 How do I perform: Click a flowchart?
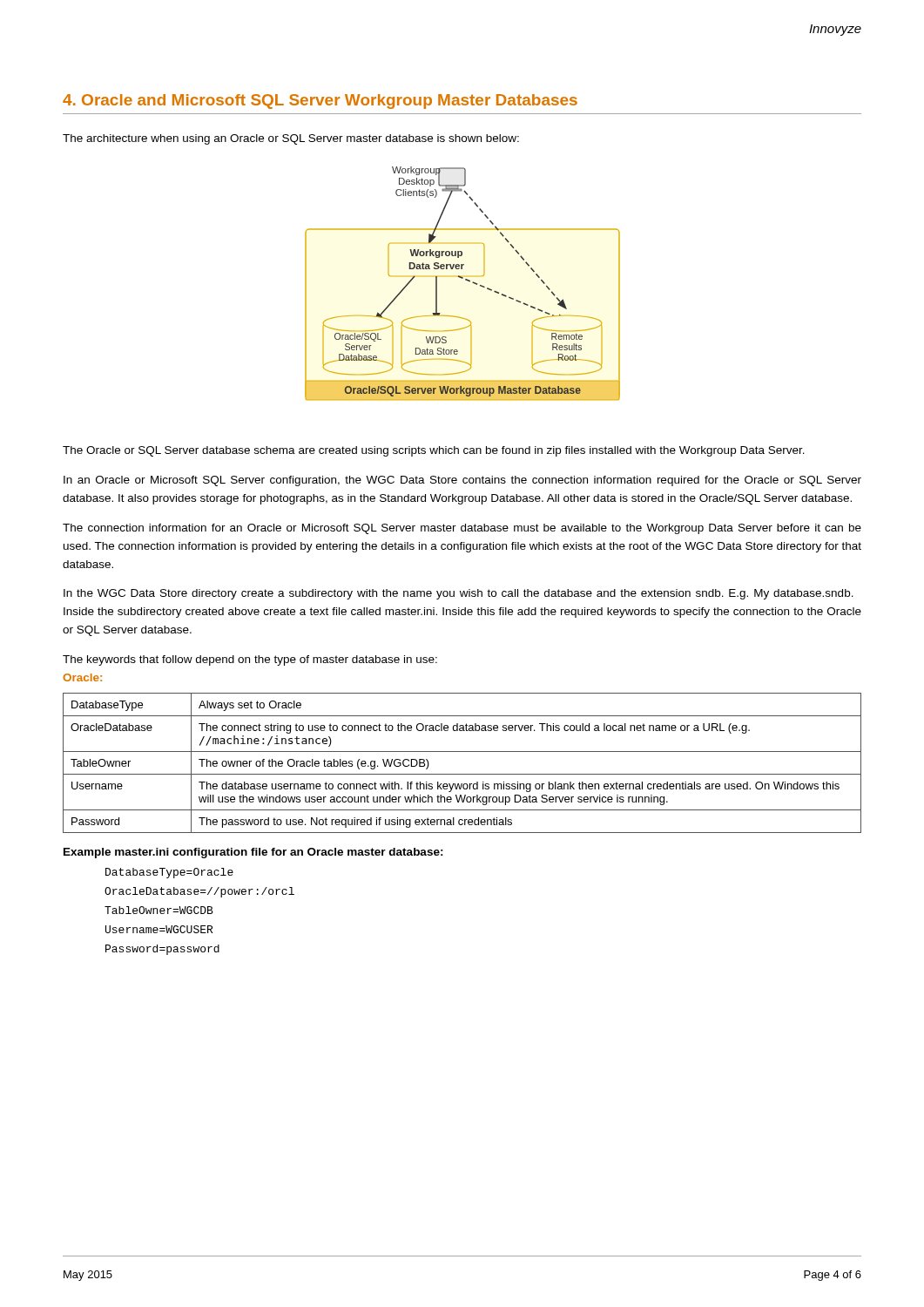click(x=462, y=294)
